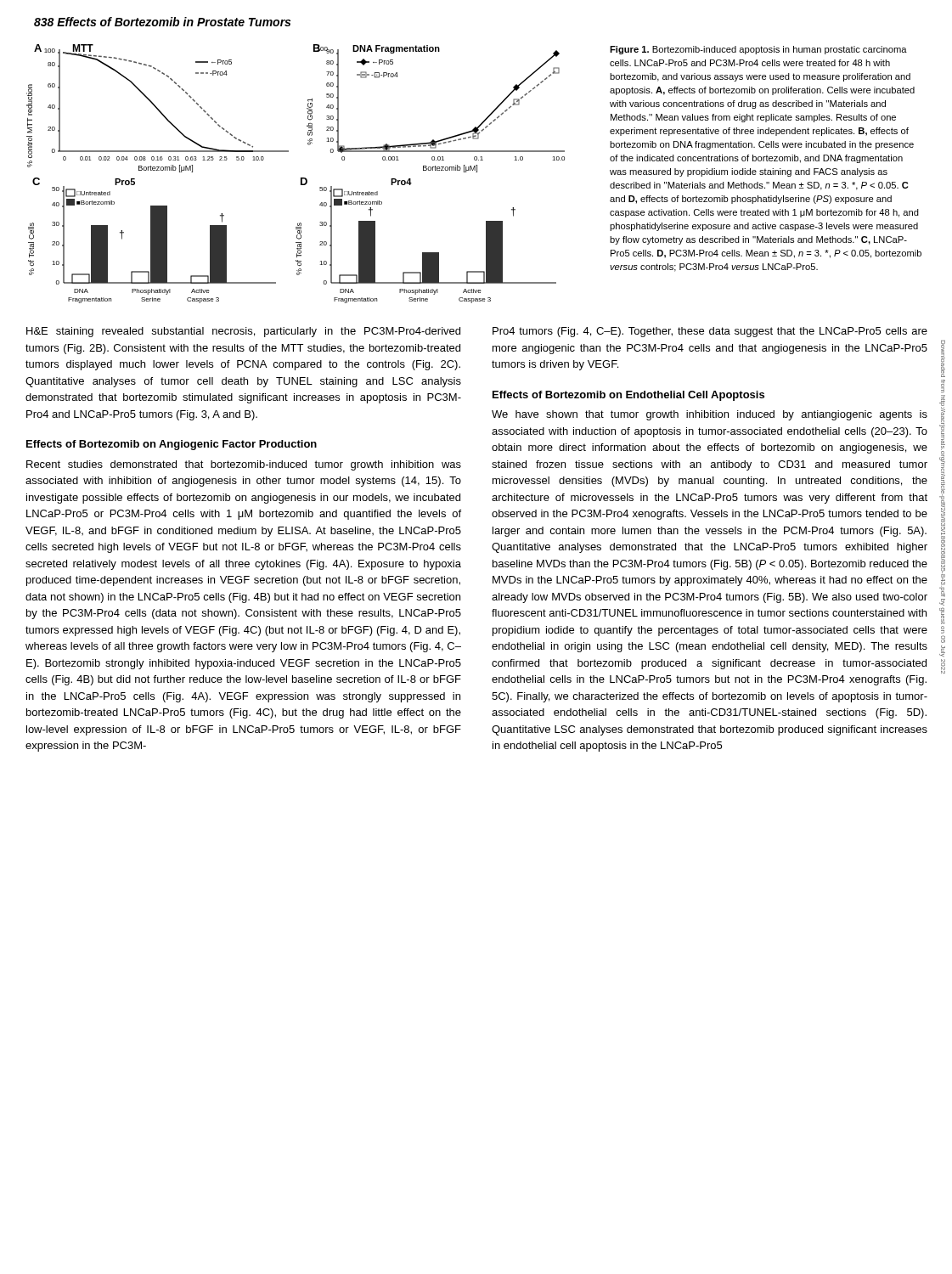This screenshot has height=1274, width=952.
Task: Find "Effects of Bortezomib on Angiogenic Factor Production" on this page
Action: tap(171, 444)
